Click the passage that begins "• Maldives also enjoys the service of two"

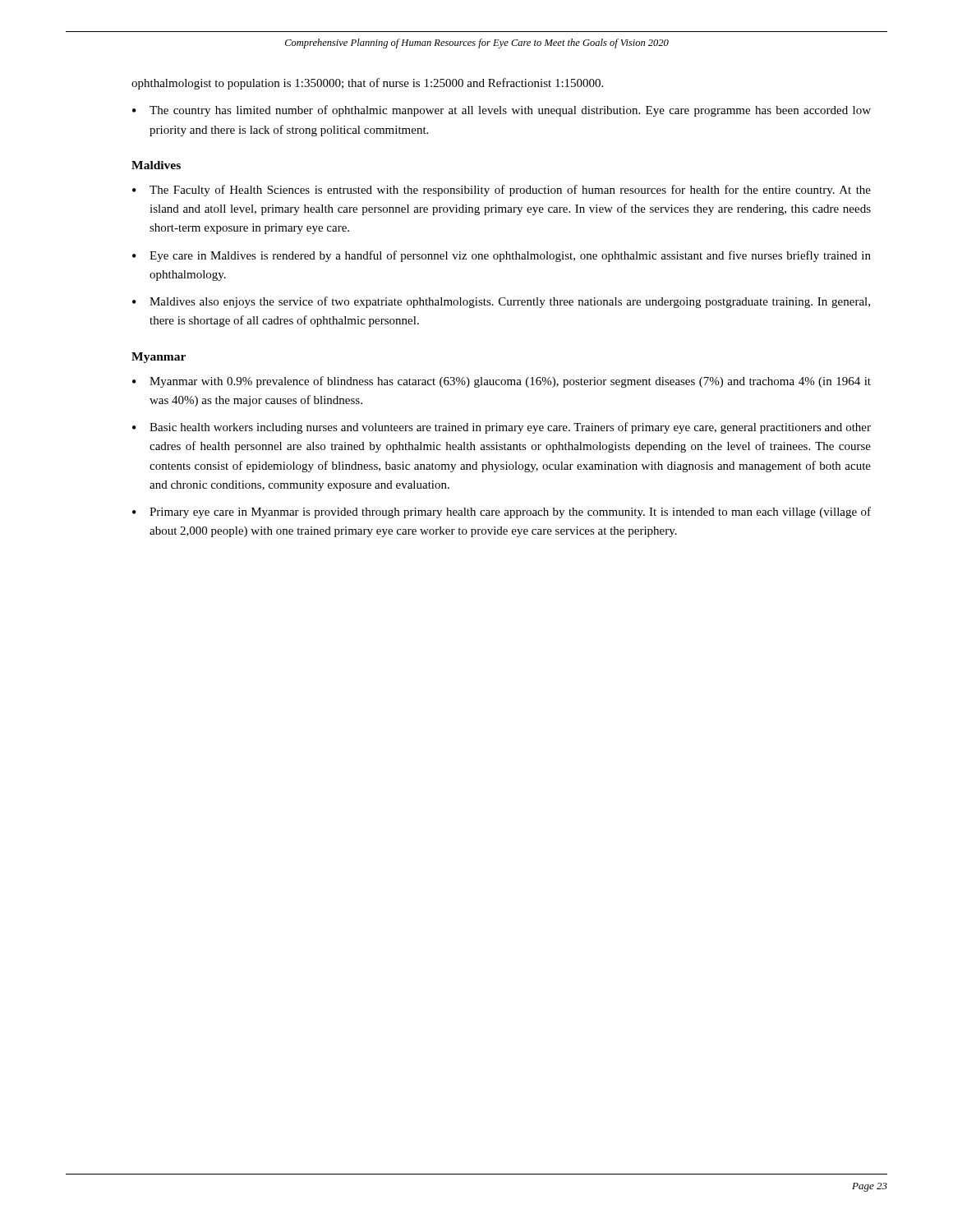[501, 311]
